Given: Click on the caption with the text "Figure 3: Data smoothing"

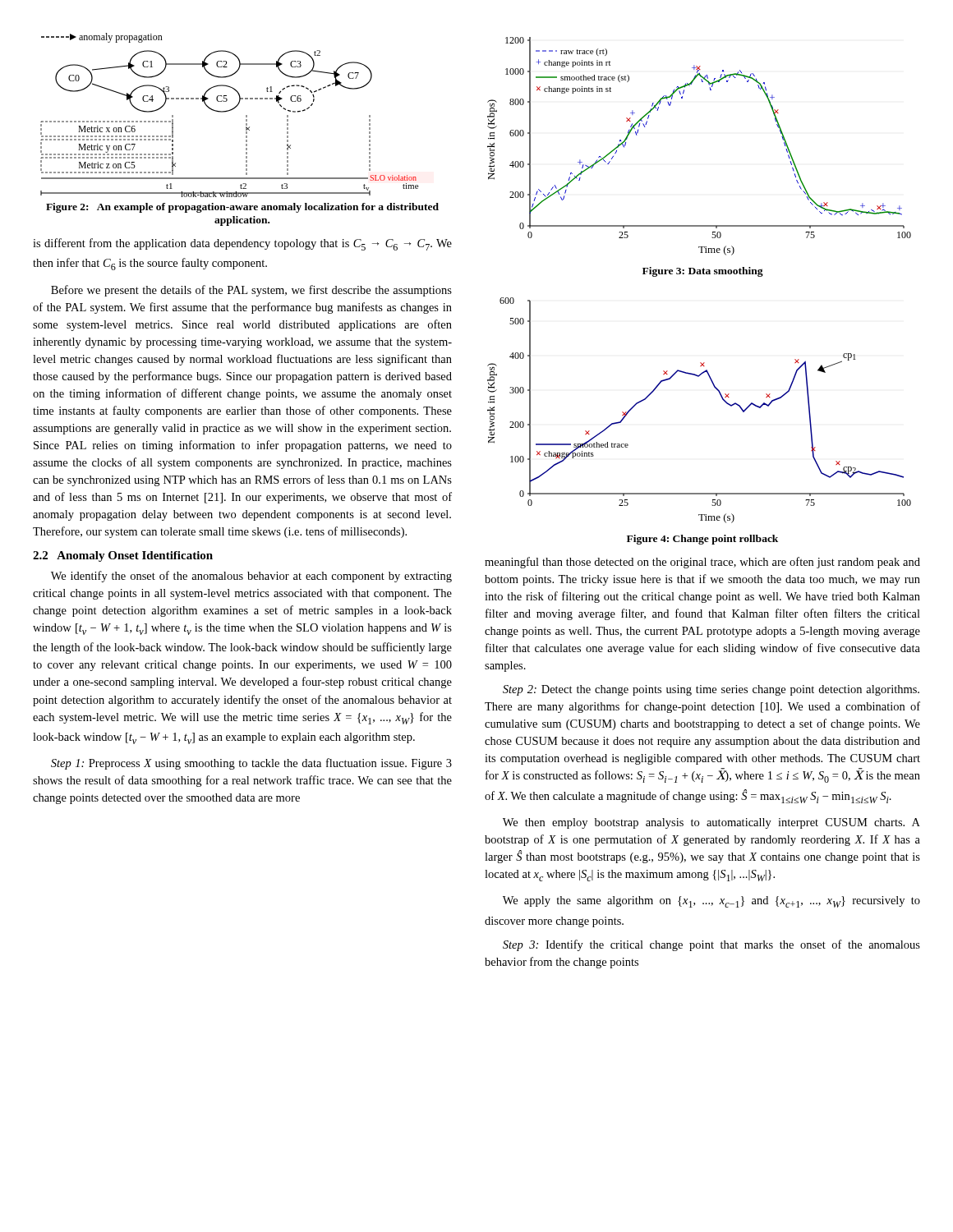Looking at the screenshot, I should tap(702, 271).
